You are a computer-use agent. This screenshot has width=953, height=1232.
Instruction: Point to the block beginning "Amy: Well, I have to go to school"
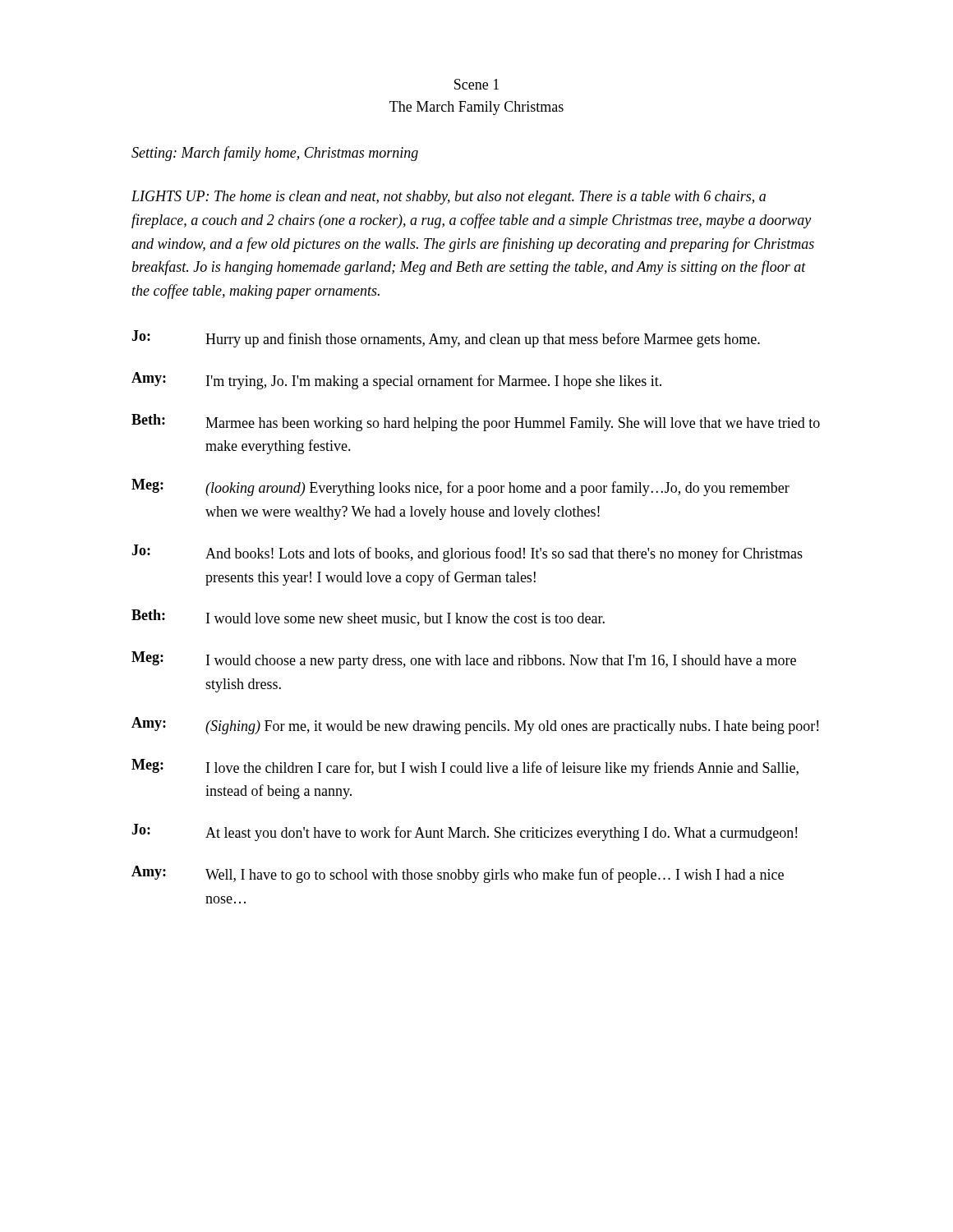(476, 887)
